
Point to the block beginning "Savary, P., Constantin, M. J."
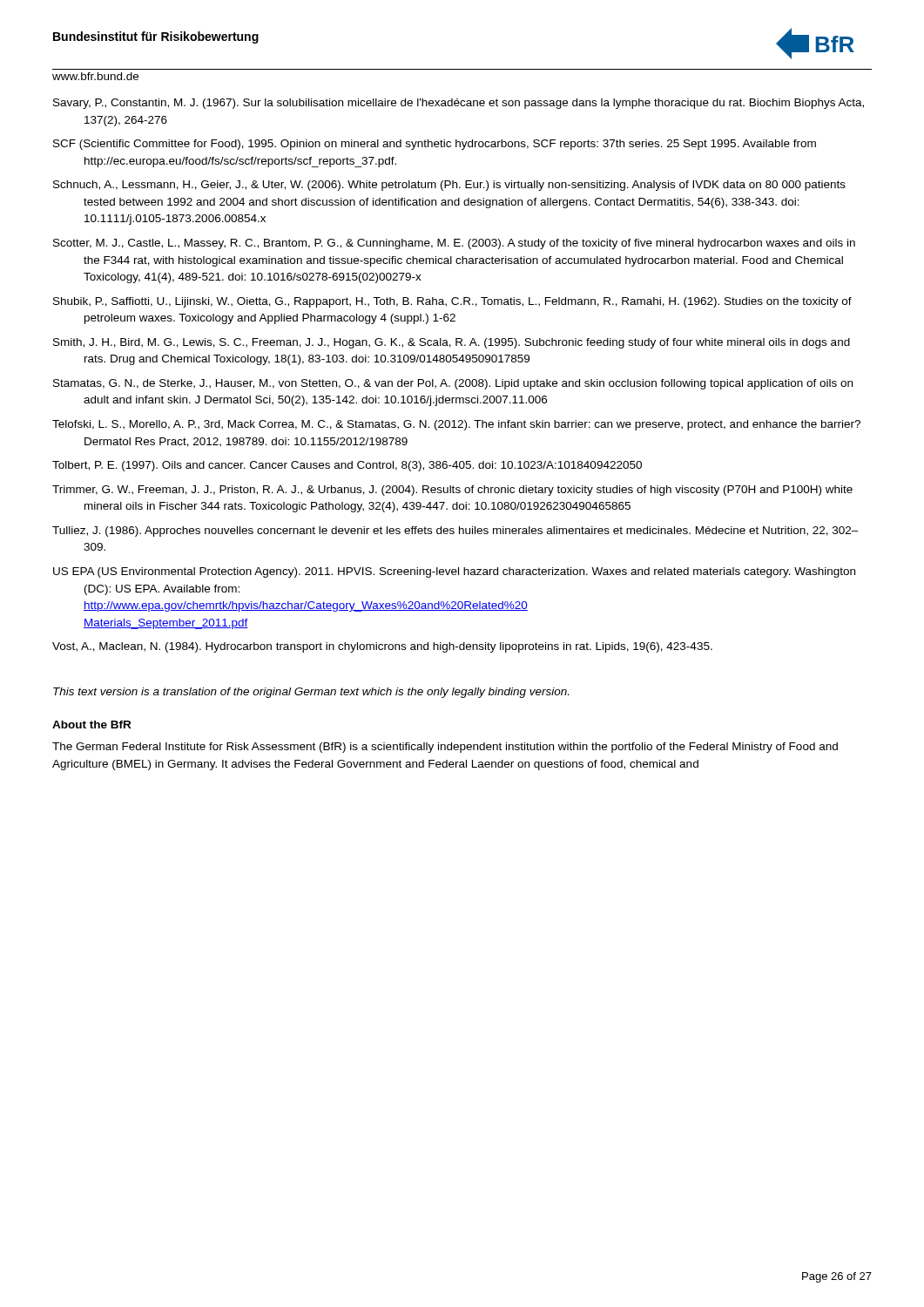462,111
